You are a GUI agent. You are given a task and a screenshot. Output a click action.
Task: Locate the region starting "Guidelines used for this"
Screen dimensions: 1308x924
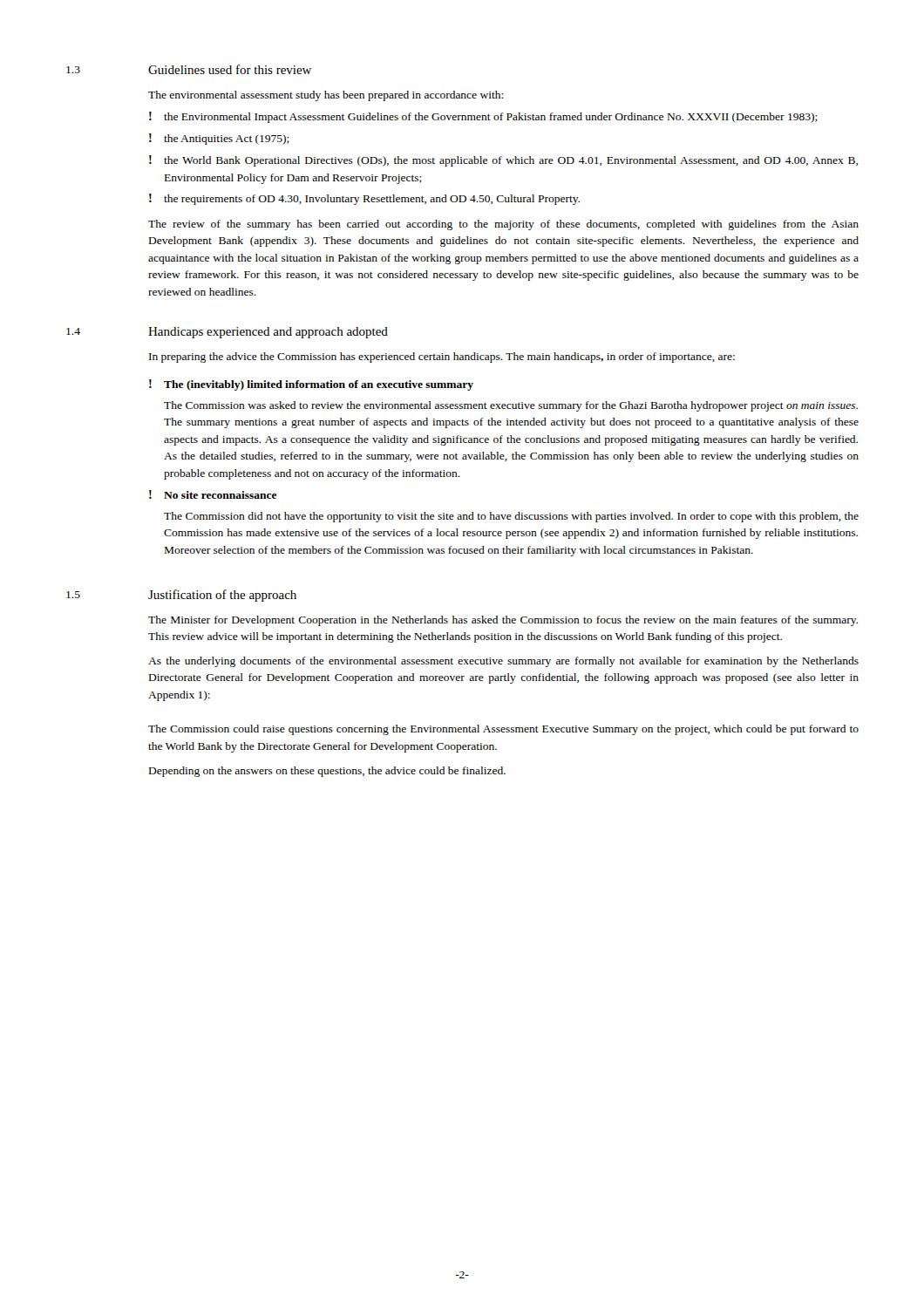coord(230,70)
